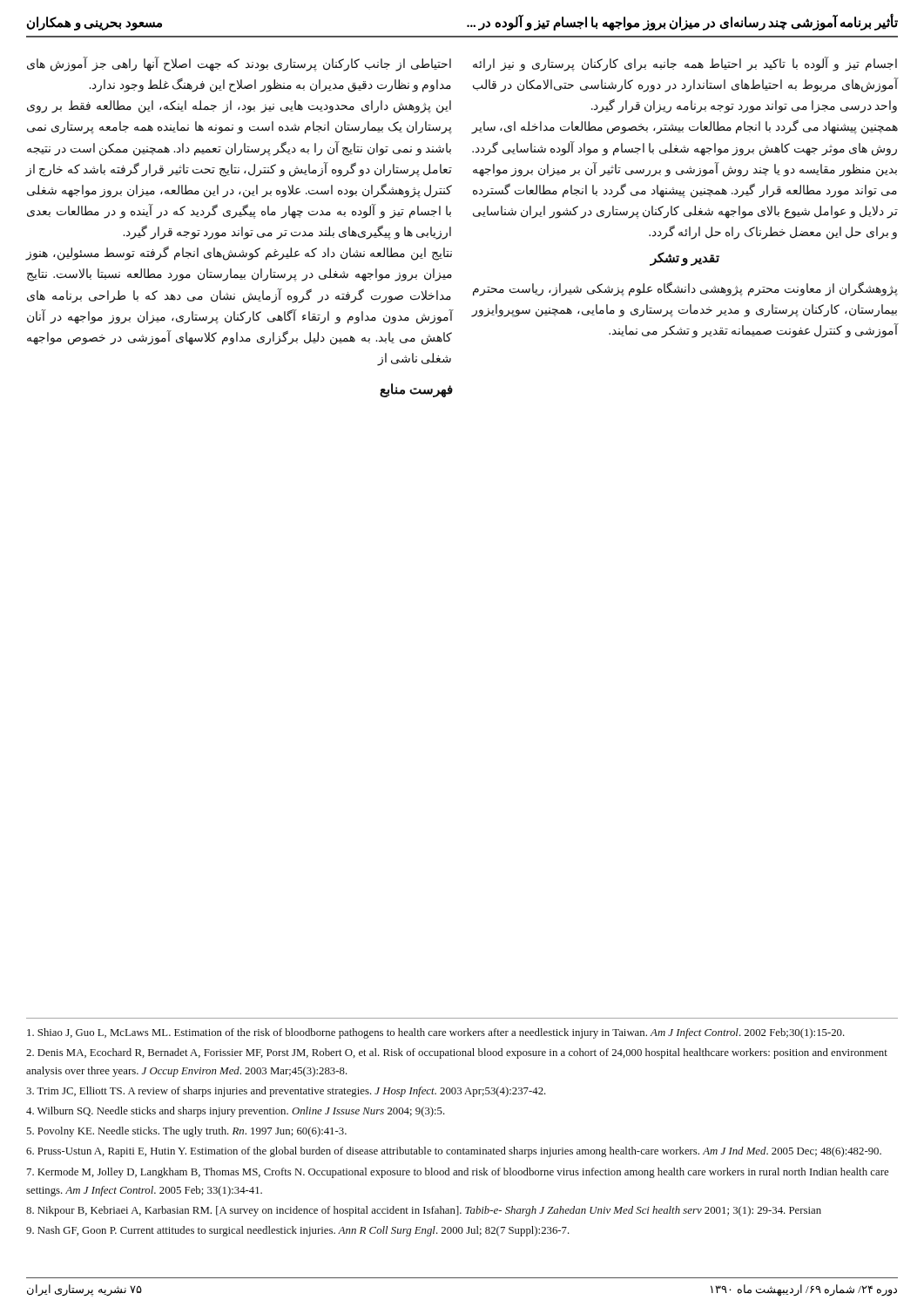
Task: Select the text starting "پژوهشگران از معاونت محترم"
Action: (685, 310)
